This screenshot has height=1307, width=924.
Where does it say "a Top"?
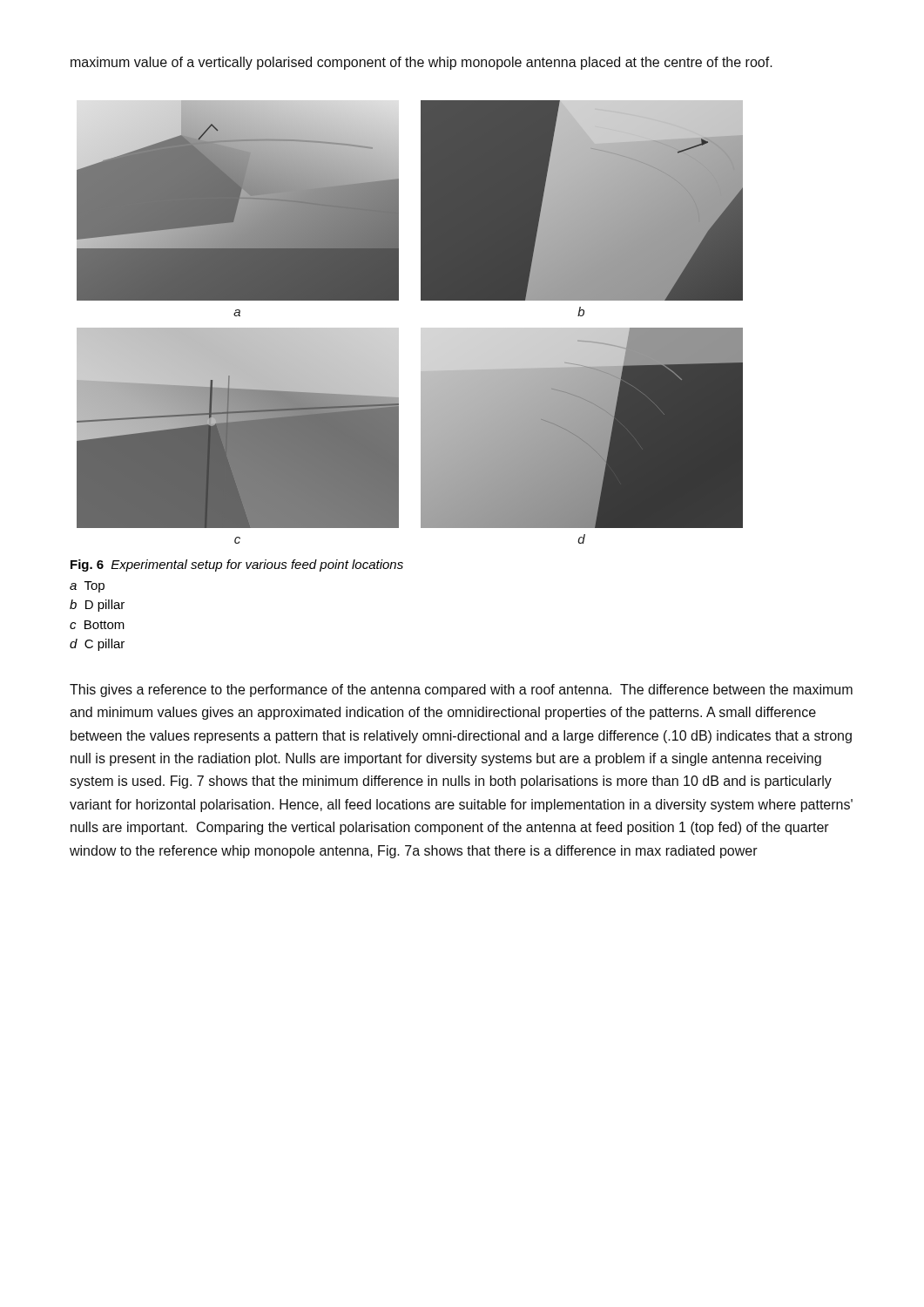pyautogui.click(x=87, y=585)
